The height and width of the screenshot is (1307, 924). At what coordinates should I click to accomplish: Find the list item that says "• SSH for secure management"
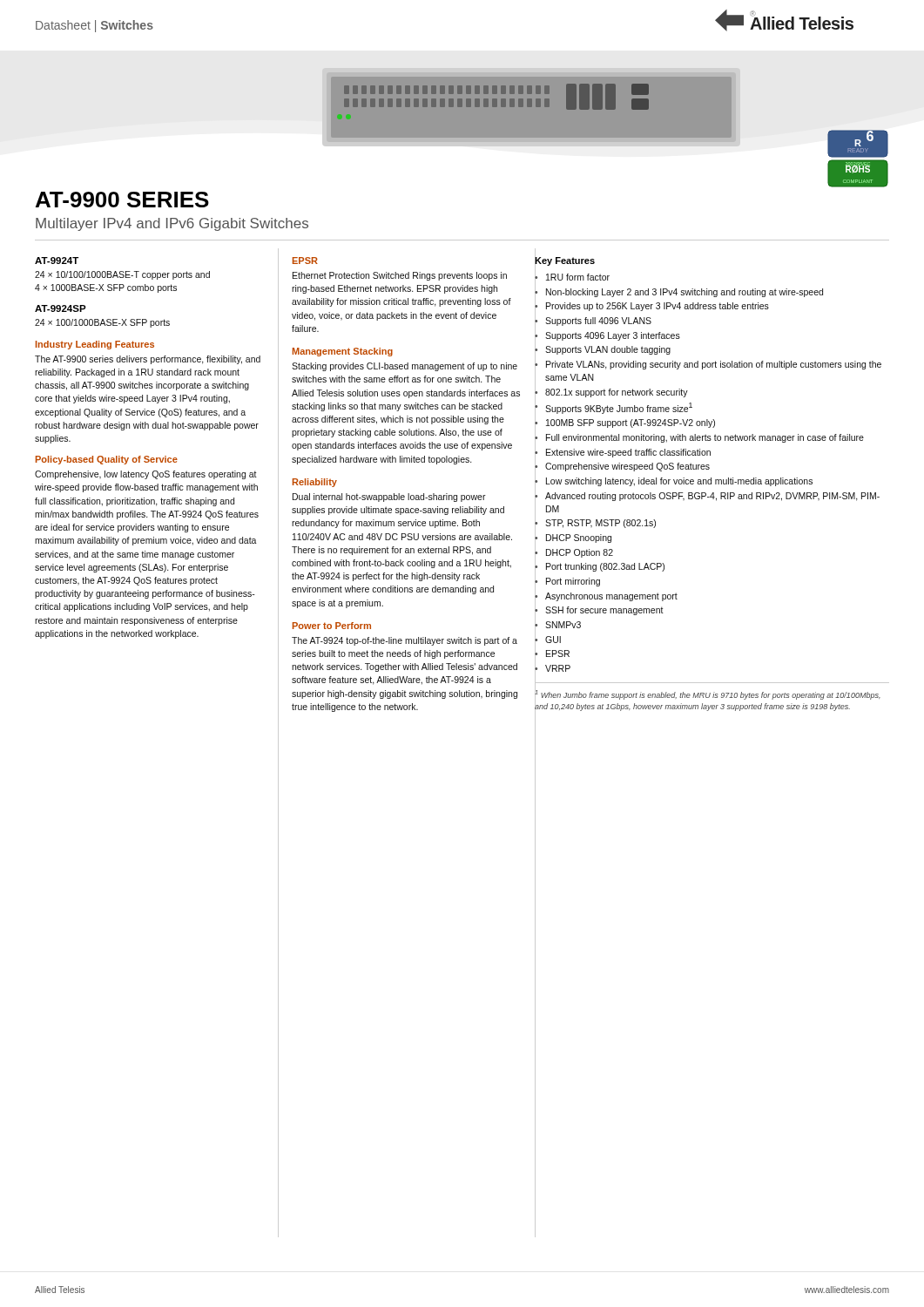599,610
